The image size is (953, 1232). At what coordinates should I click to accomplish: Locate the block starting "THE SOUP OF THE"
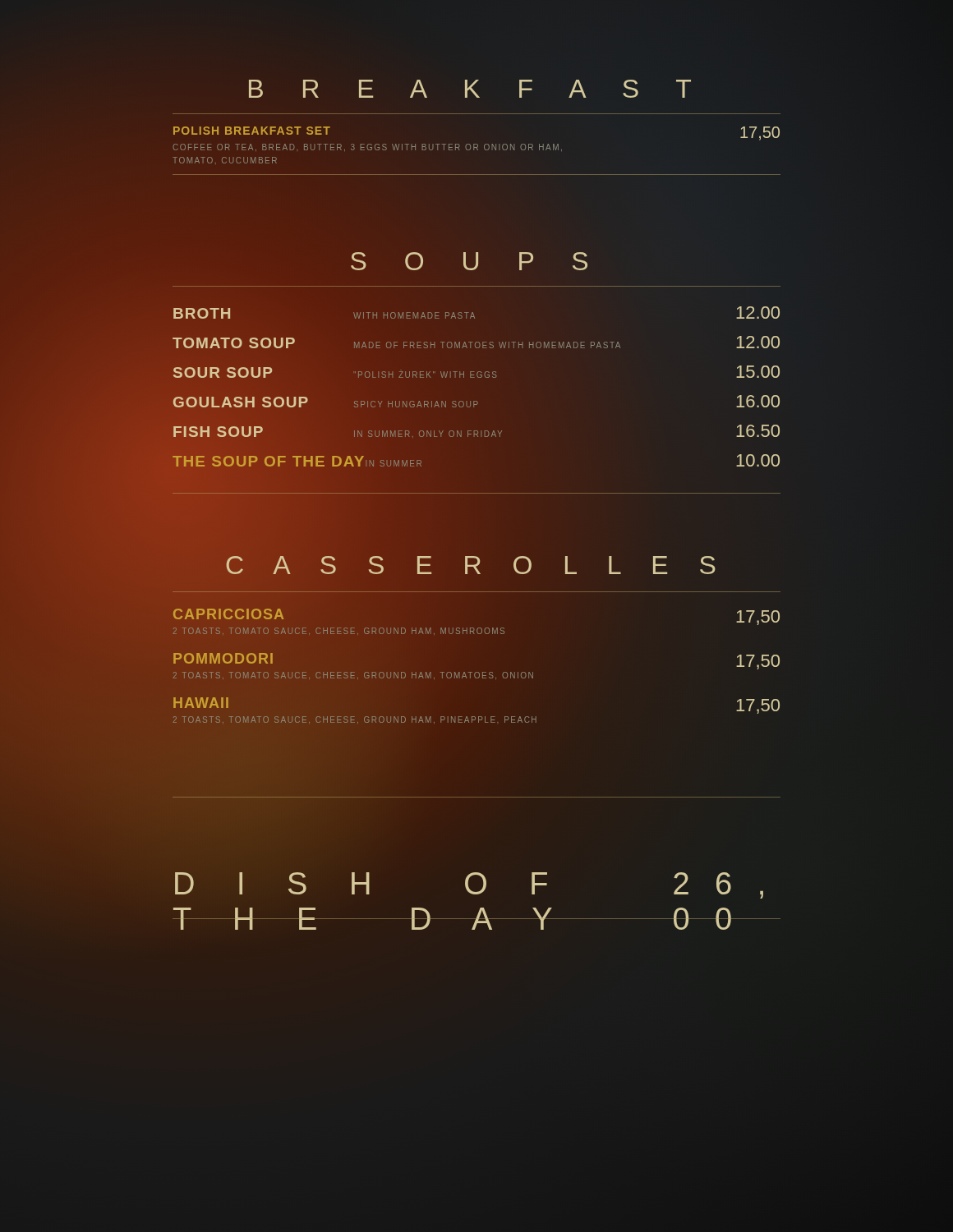point(297,460)
